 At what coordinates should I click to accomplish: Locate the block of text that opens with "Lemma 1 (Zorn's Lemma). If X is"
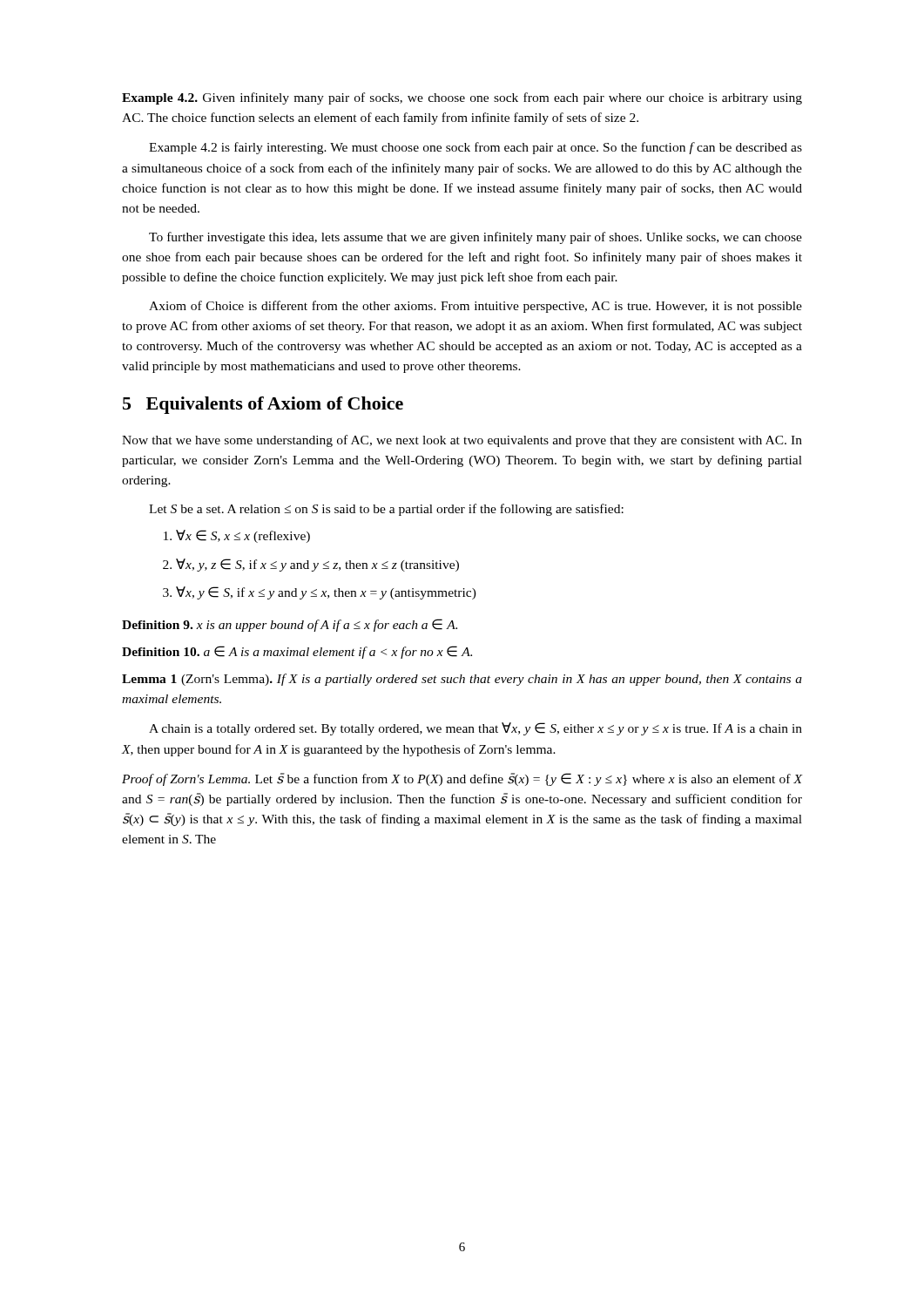tap(462, 688)
